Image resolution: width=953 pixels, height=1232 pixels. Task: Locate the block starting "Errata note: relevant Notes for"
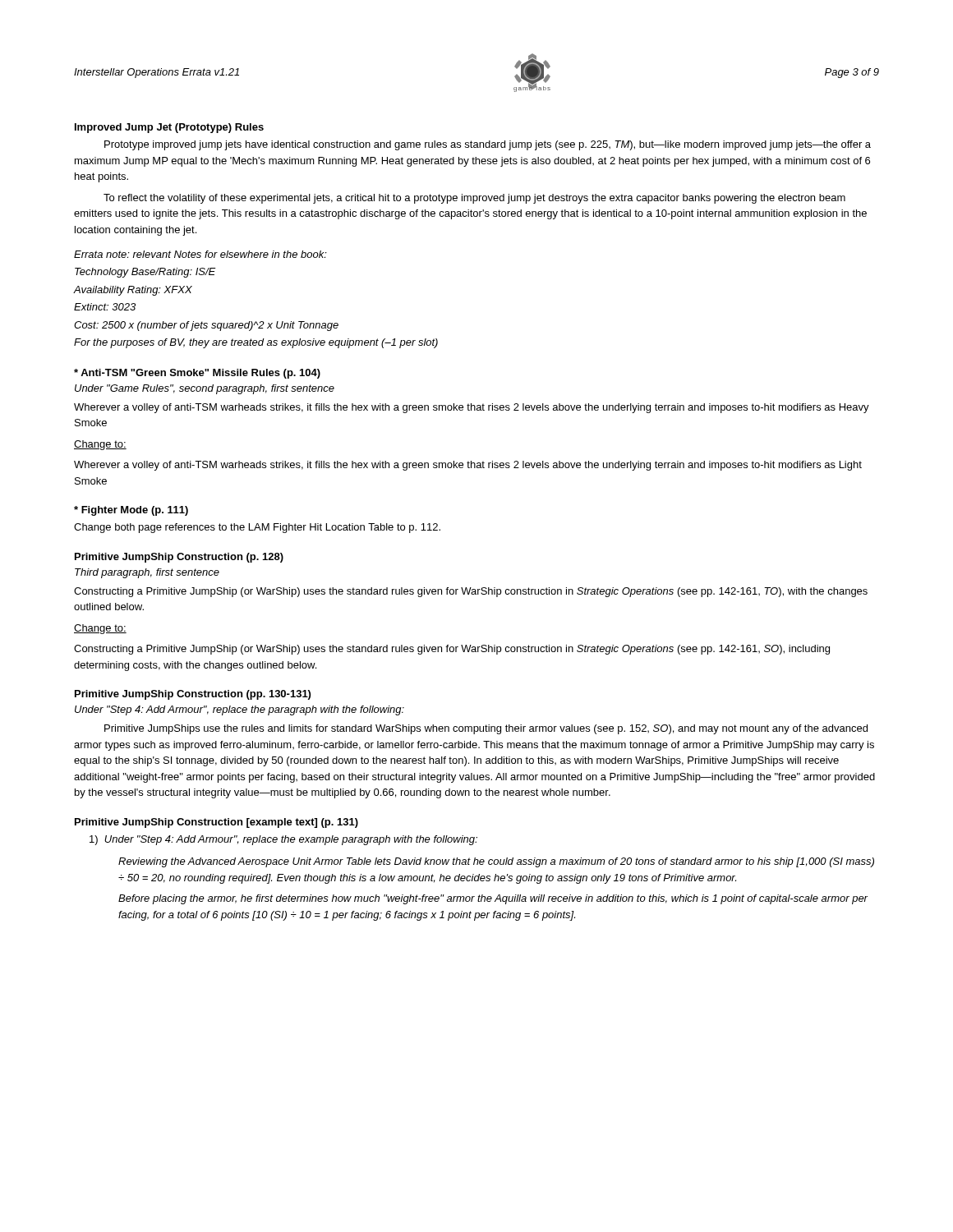point(200,254)
